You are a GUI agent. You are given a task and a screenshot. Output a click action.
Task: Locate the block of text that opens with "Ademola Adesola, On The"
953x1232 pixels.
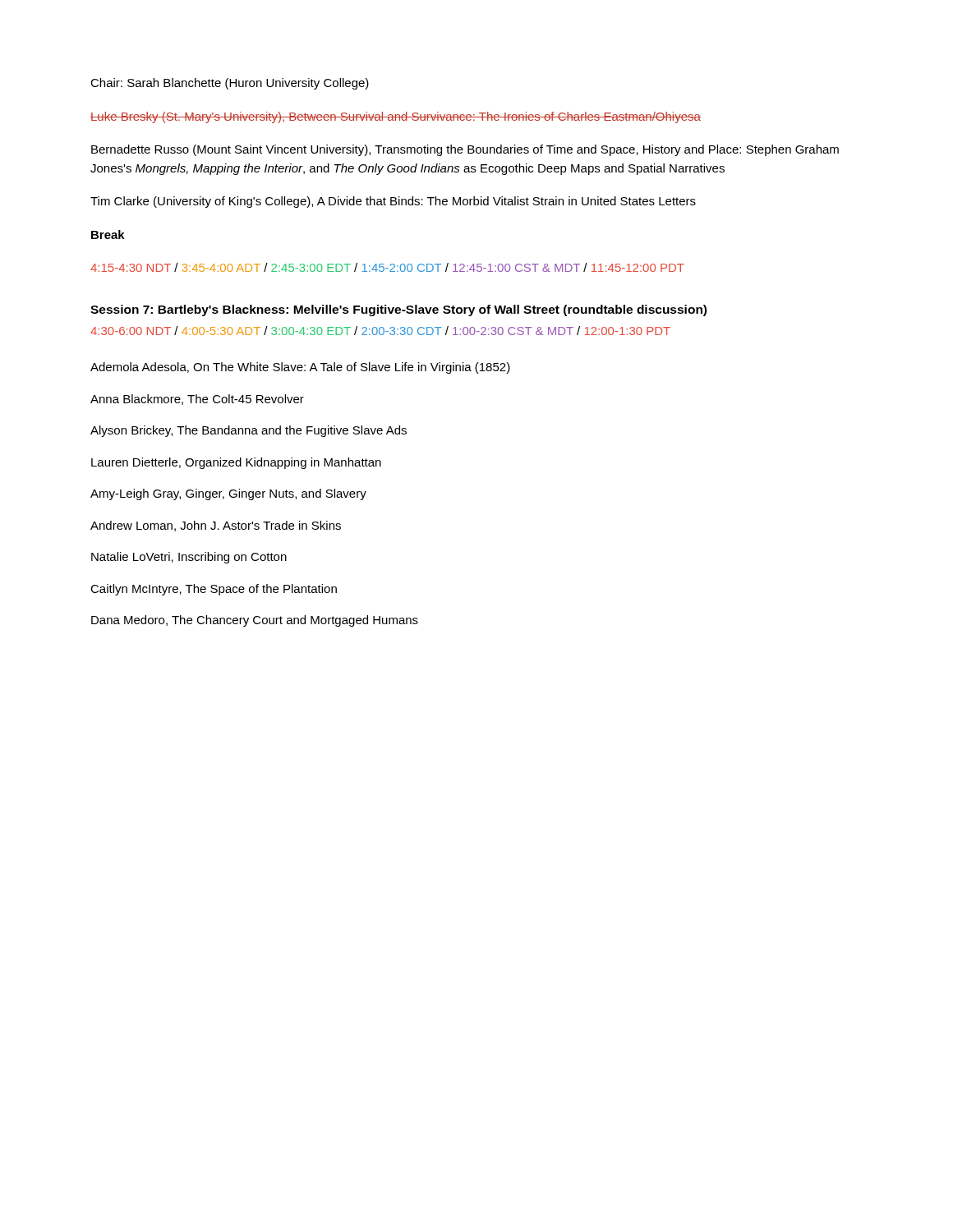(476, 368)
